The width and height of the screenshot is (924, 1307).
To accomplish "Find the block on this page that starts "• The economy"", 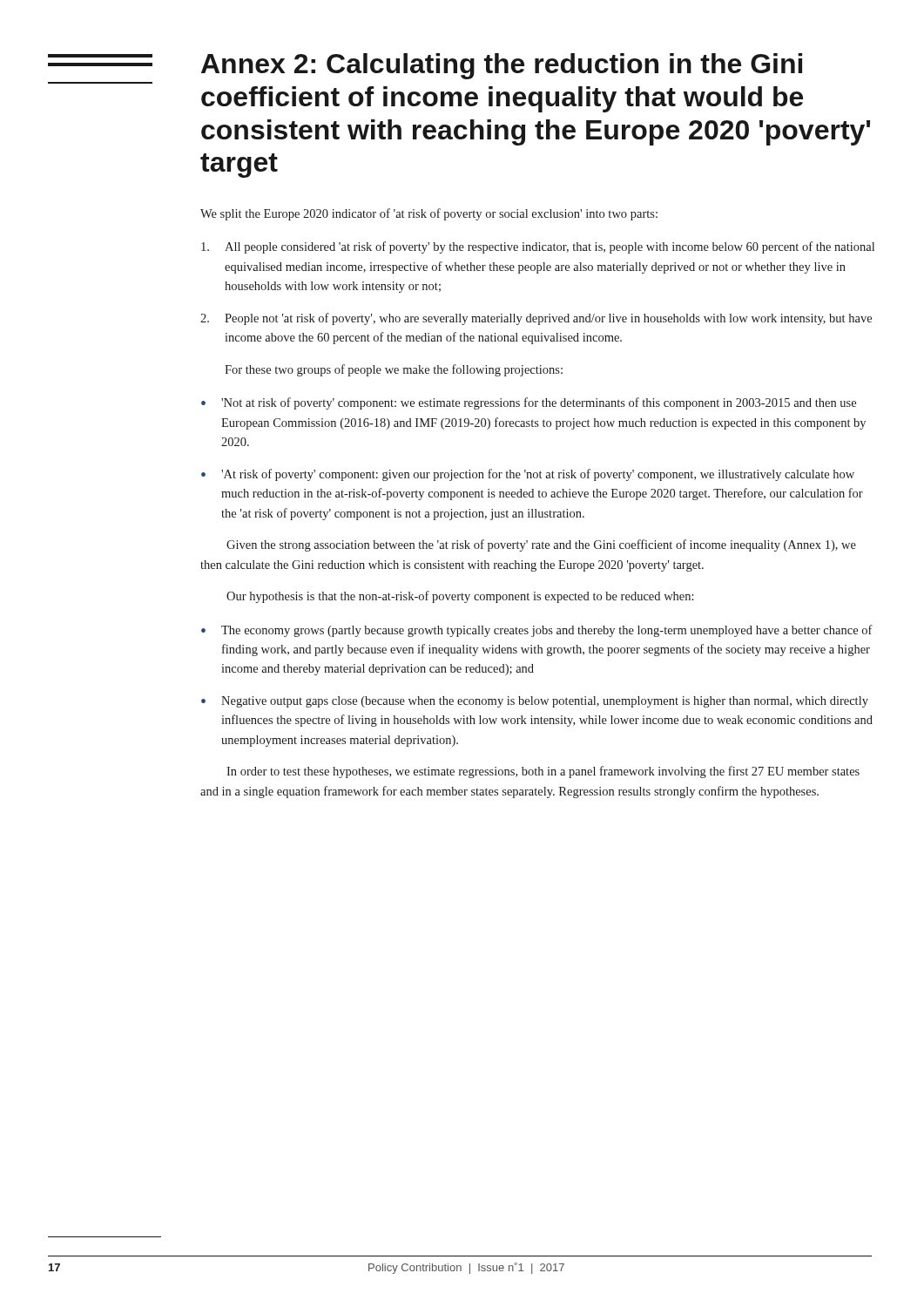I will point(538,649).
